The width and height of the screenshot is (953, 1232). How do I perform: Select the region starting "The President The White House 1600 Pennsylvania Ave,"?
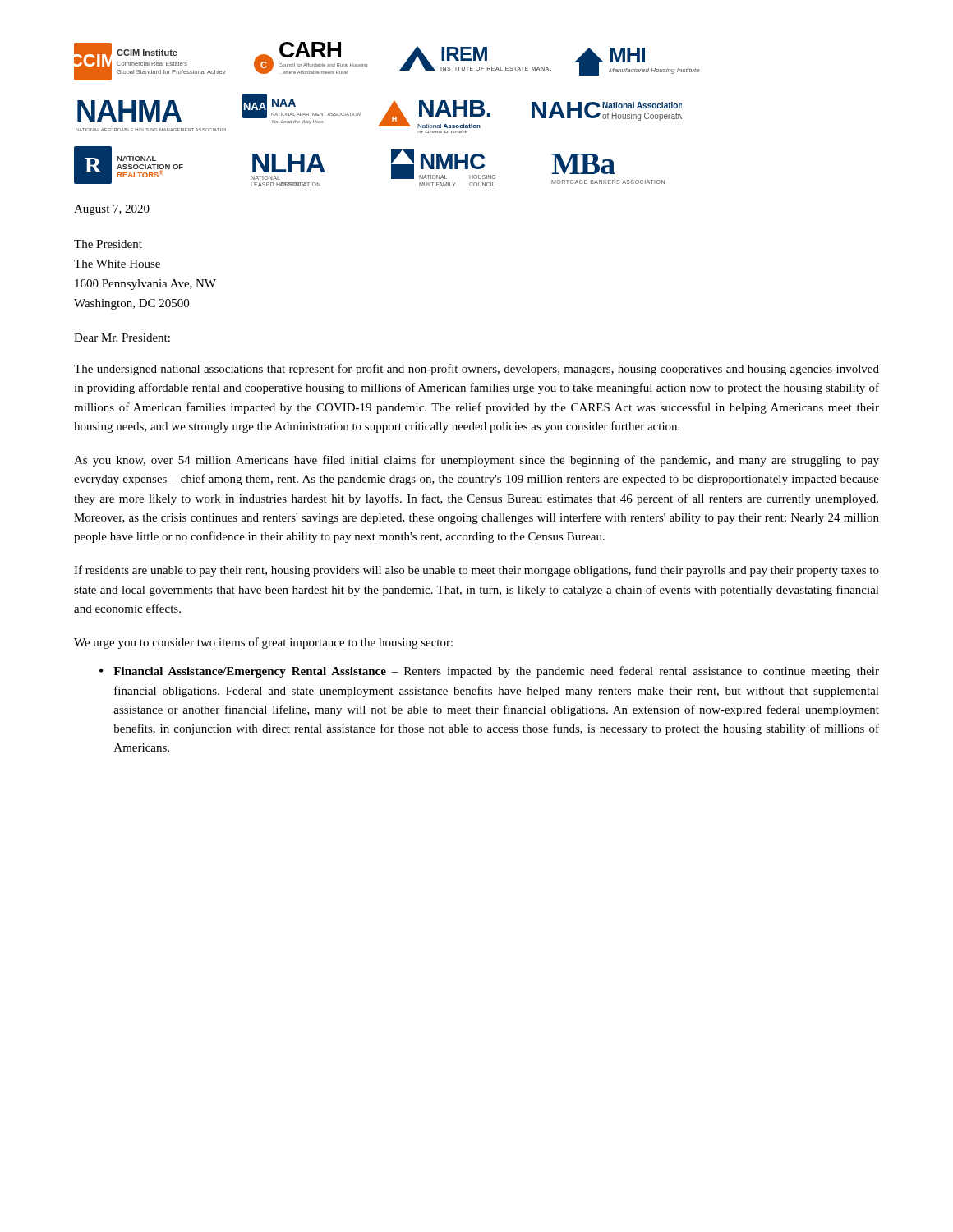tap(145, 274)
